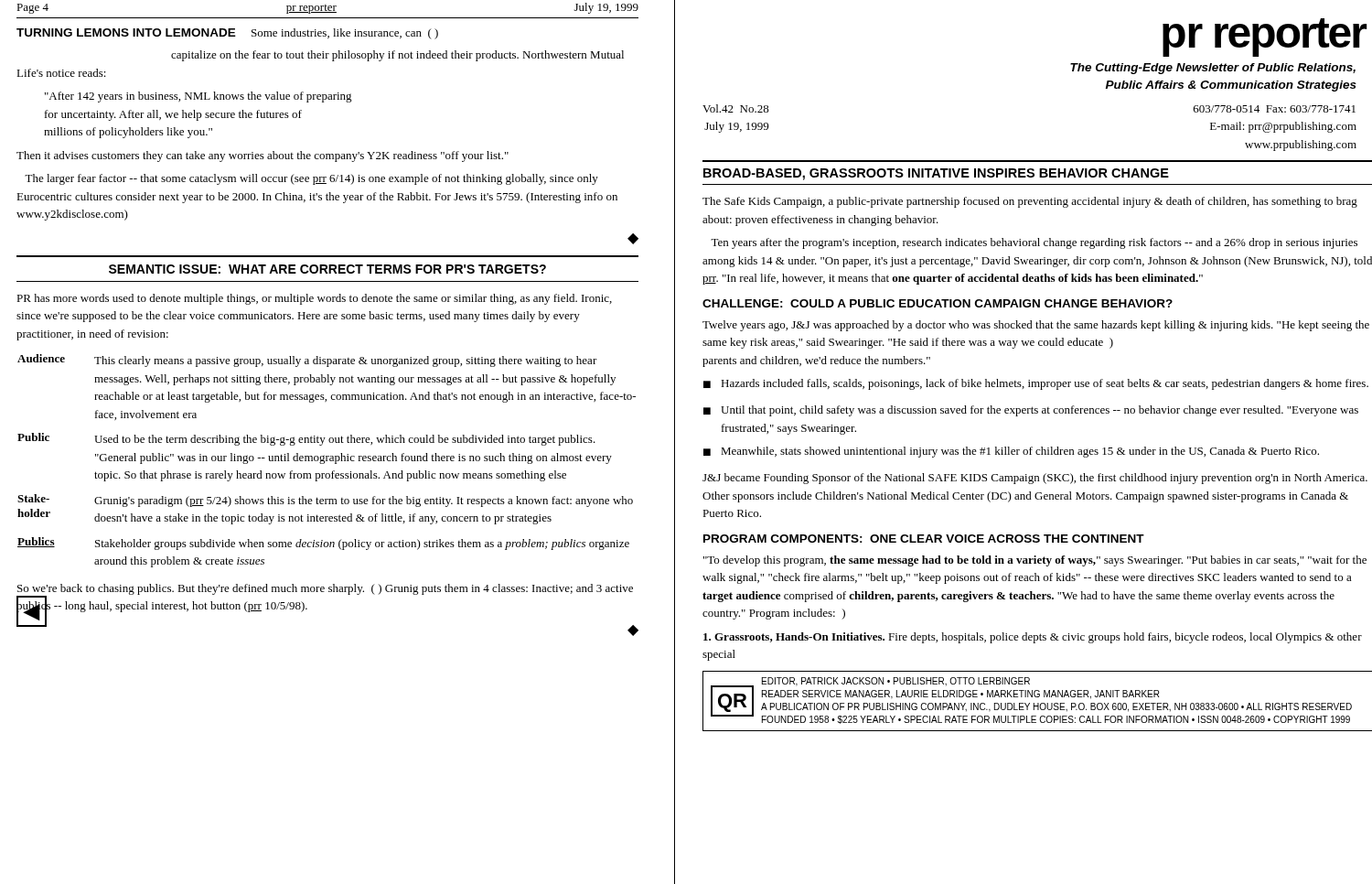Find the section header that reads "SEMANTIC ISSUE: WHAT"
Image resolution: width=1372 pixels, height=884 pixels.
[327, 269]
